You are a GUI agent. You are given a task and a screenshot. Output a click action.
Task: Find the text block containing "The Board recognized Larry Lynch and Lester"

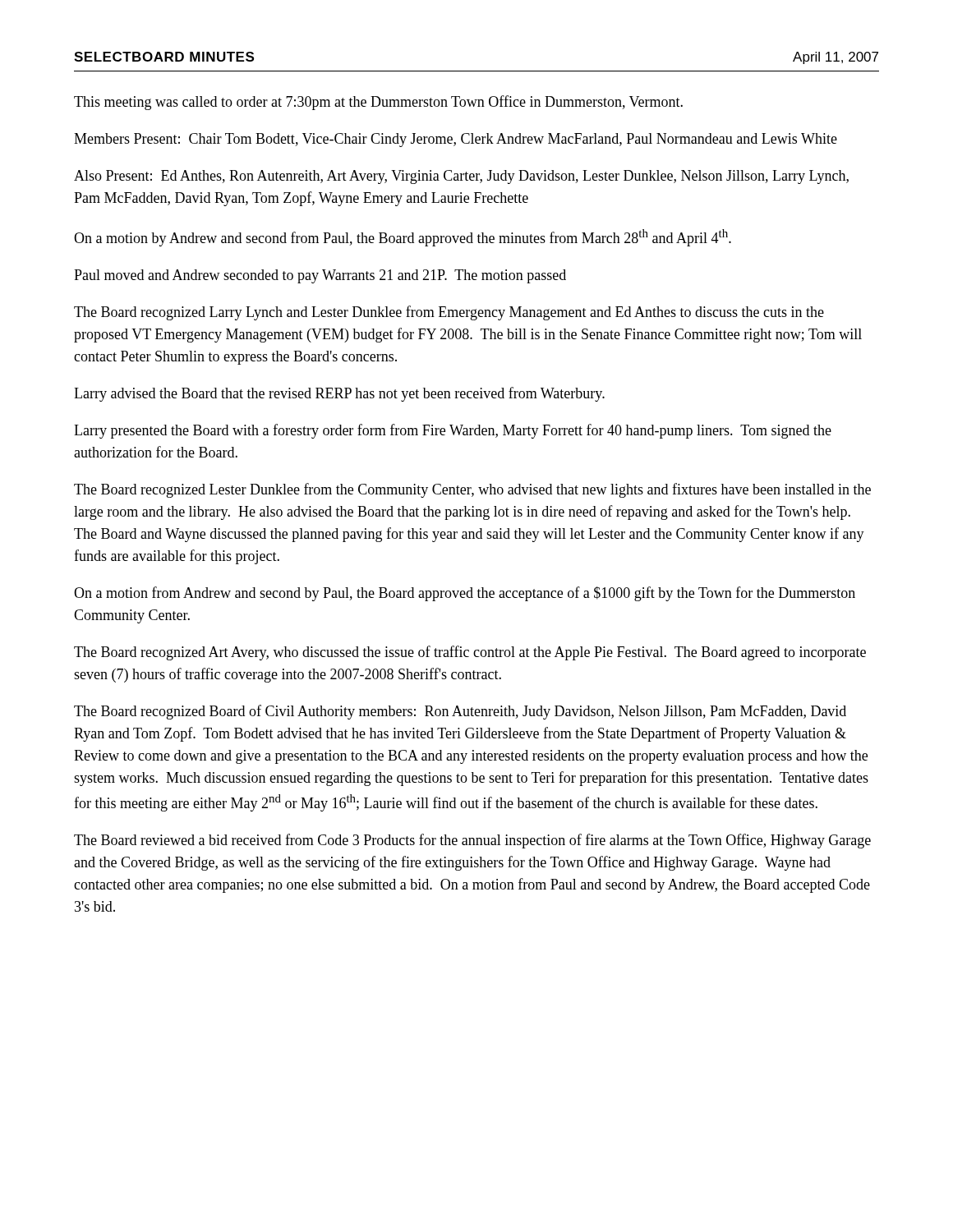tap(468, 334)
